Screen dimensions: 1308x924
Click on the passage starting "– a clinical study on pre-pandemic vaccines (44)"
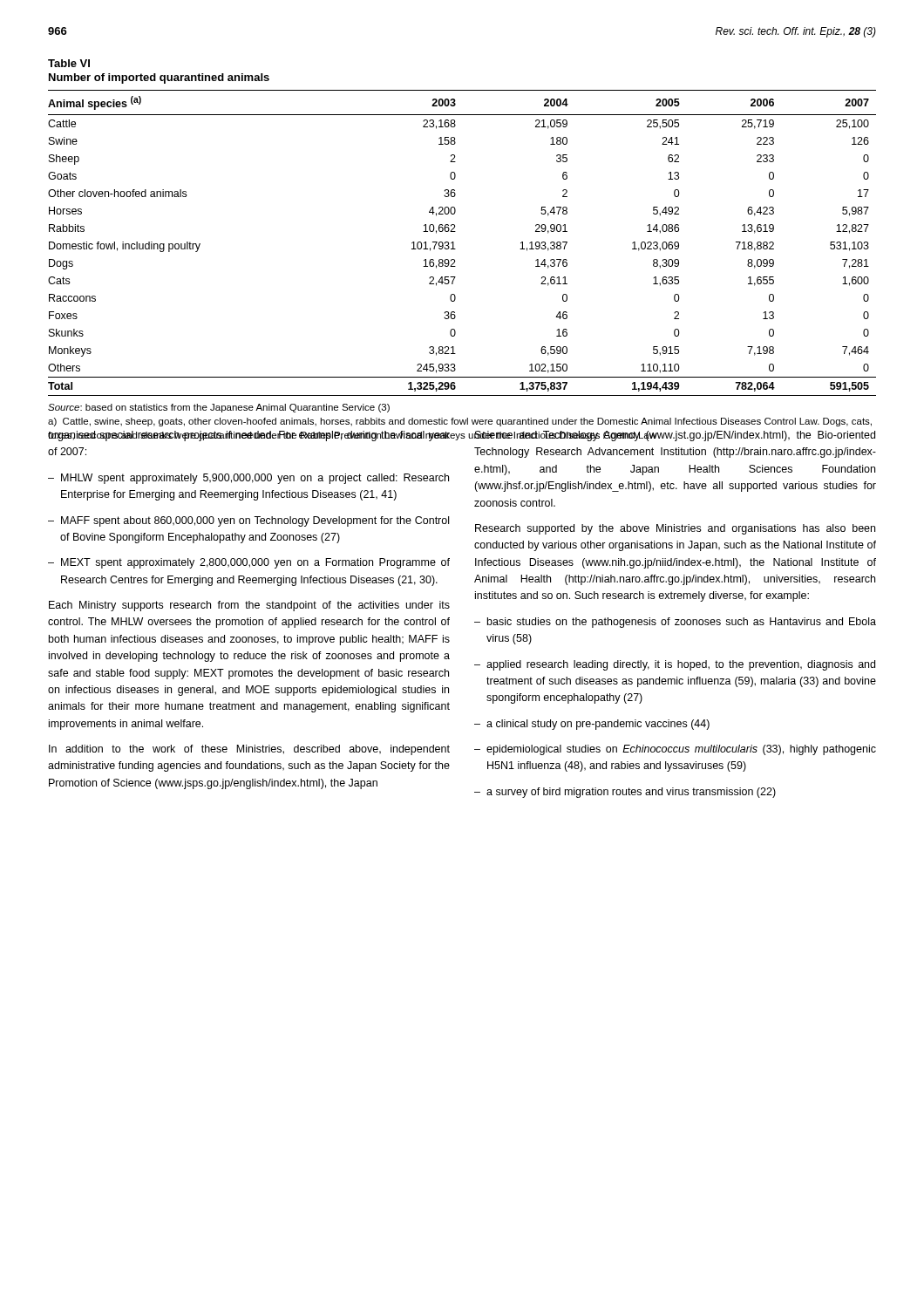tap(675, 724)
